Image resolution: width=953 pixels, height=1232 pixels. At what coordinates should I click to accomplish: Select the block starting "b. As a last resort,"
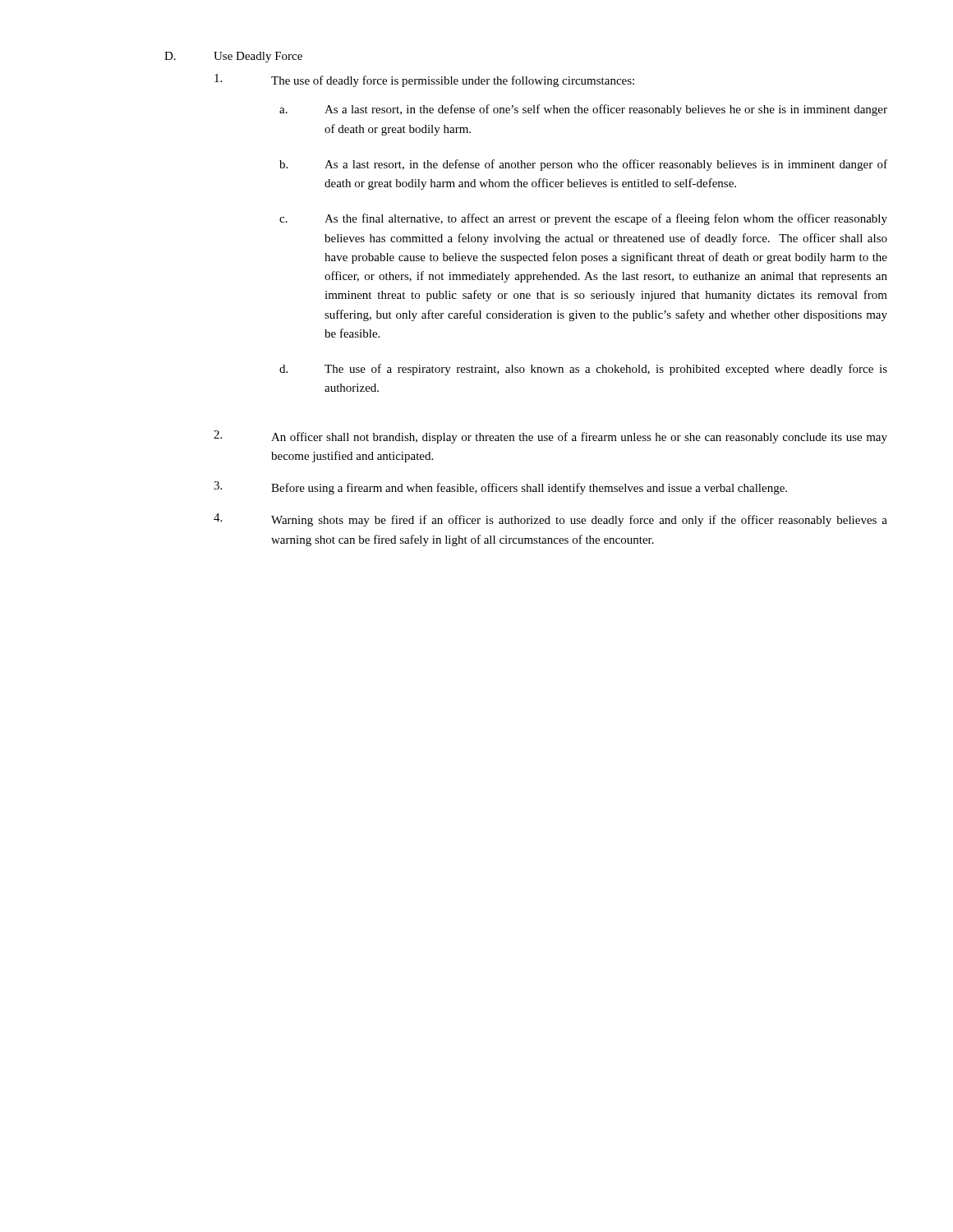(583, 174)
